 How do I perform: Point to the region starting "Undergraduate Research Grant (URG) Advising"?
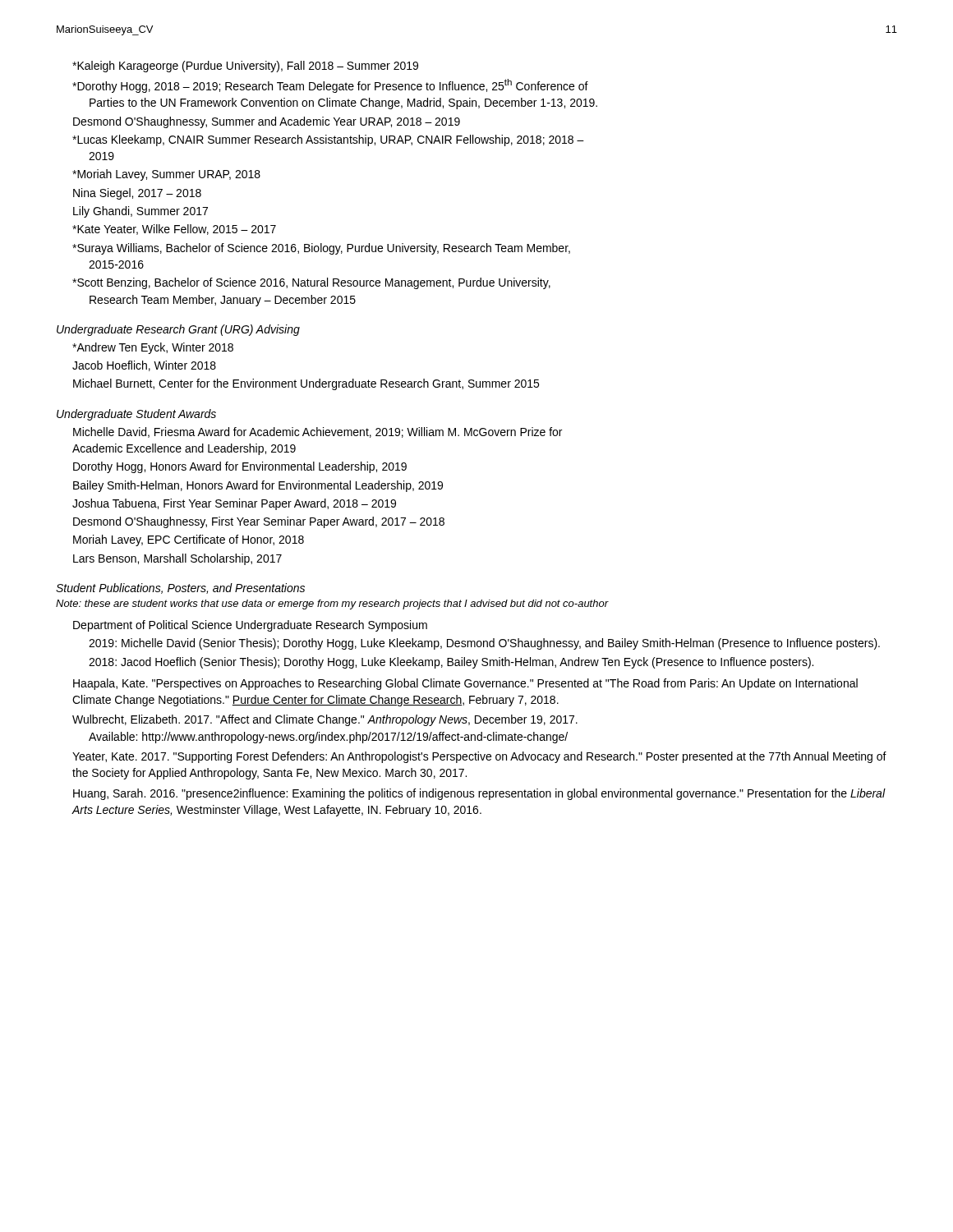tap(178, 329)
